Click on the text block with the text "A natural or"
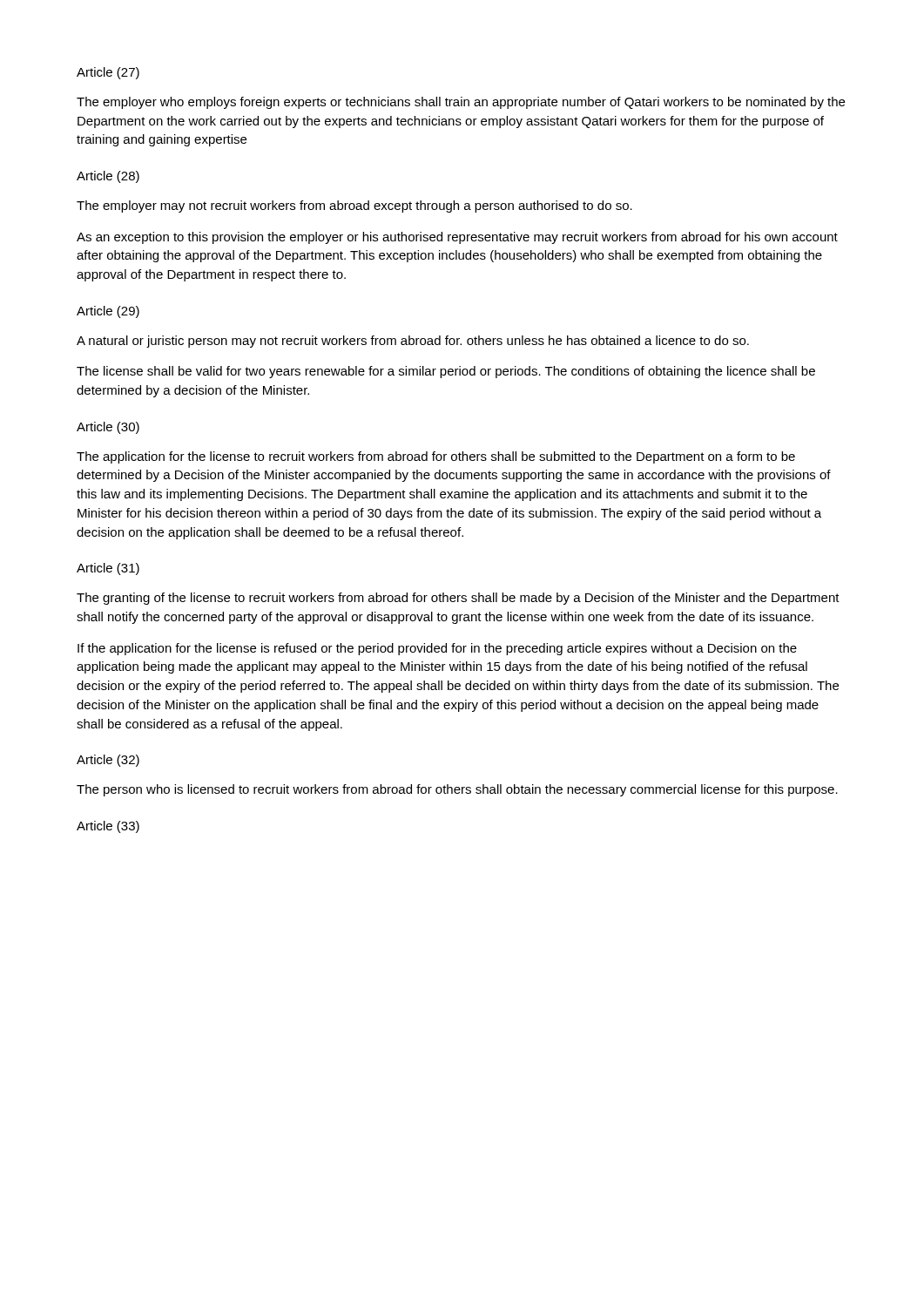The height and width of the screenshot is (1307, 924). (x=413, y=340)
